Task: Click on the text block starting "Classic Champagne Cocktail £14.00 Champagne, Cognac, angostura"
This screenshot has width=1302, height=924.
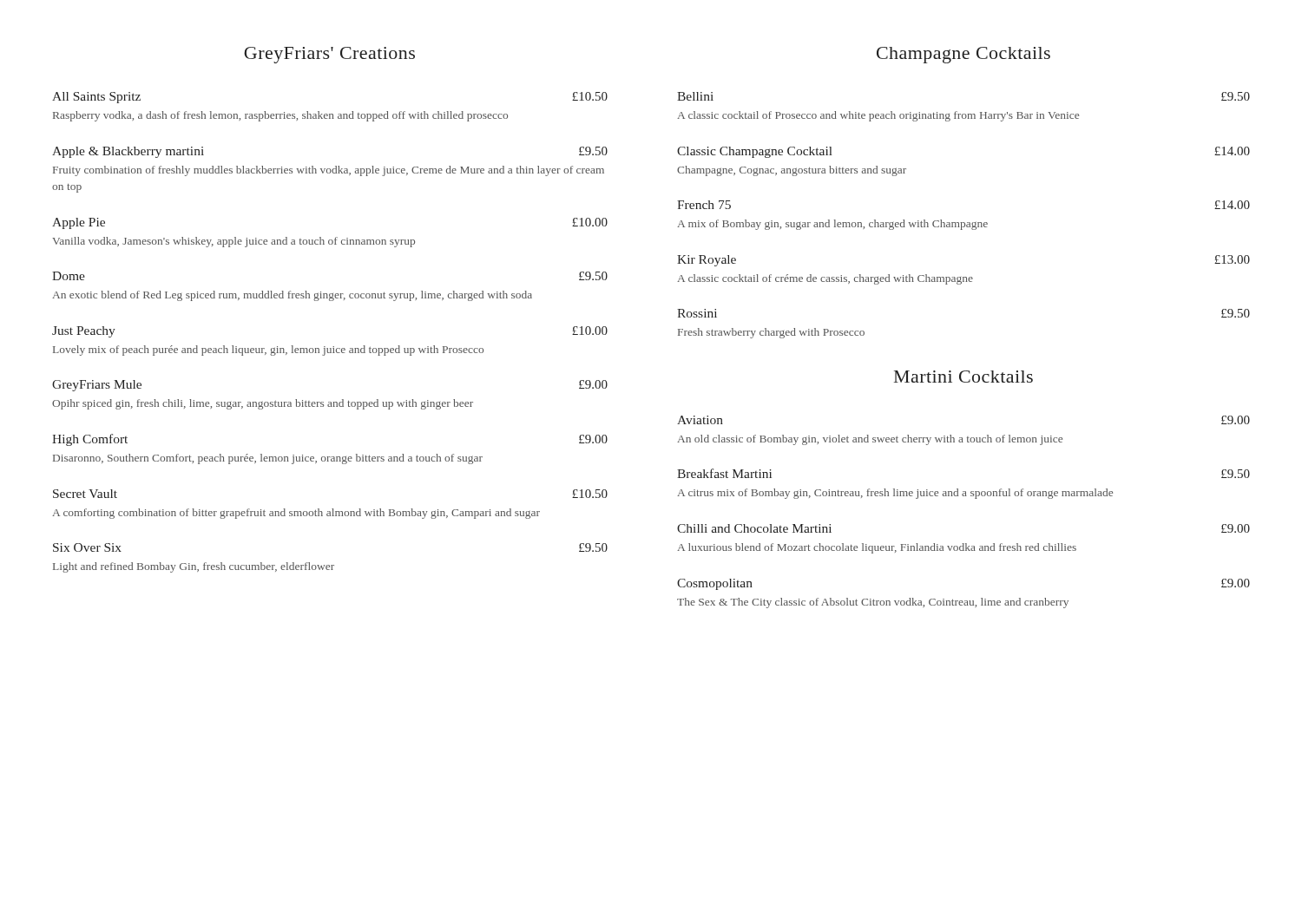Action: (753, 152)
